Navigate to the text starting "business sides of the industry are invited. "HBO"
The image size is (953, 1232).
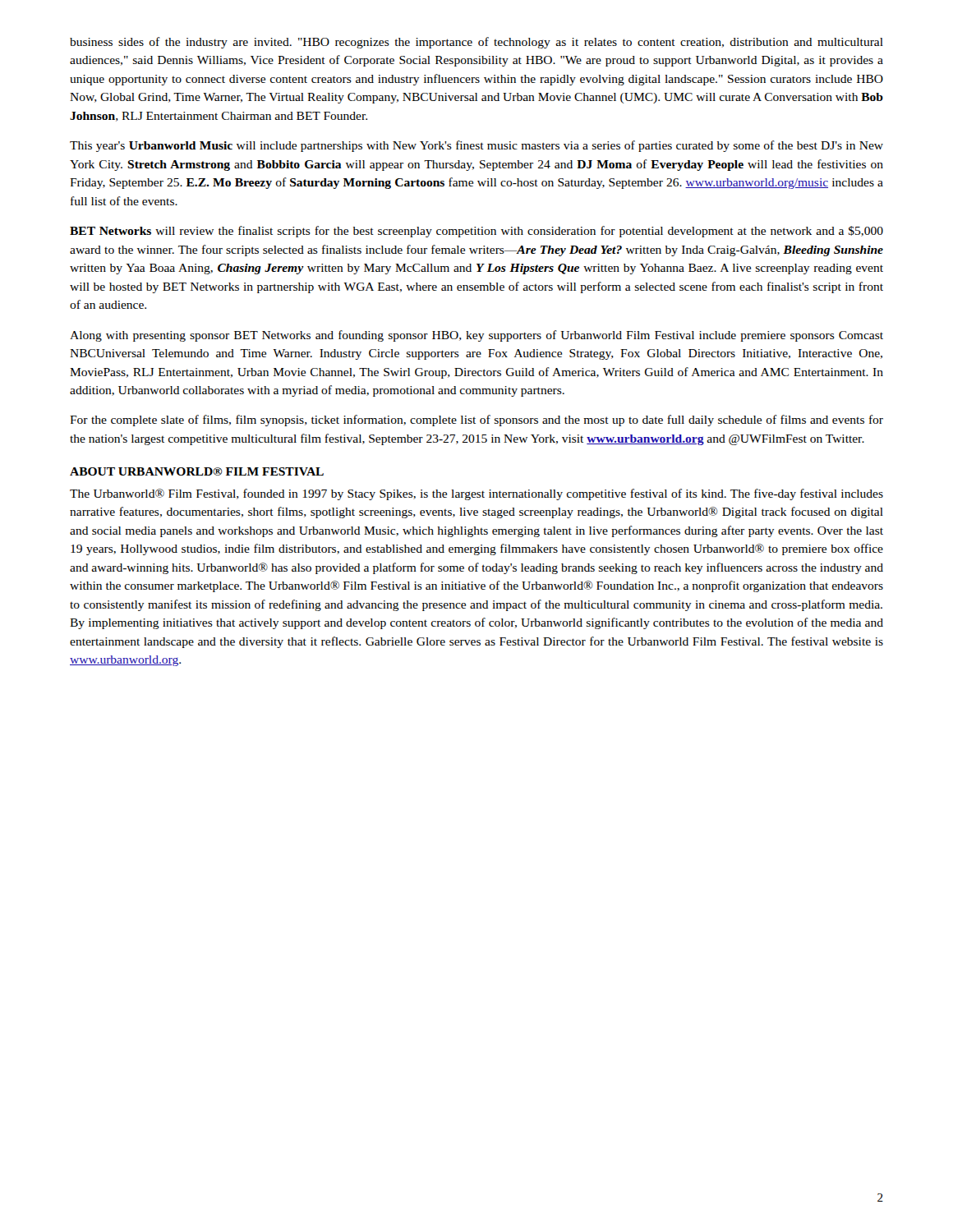(476, 78)
